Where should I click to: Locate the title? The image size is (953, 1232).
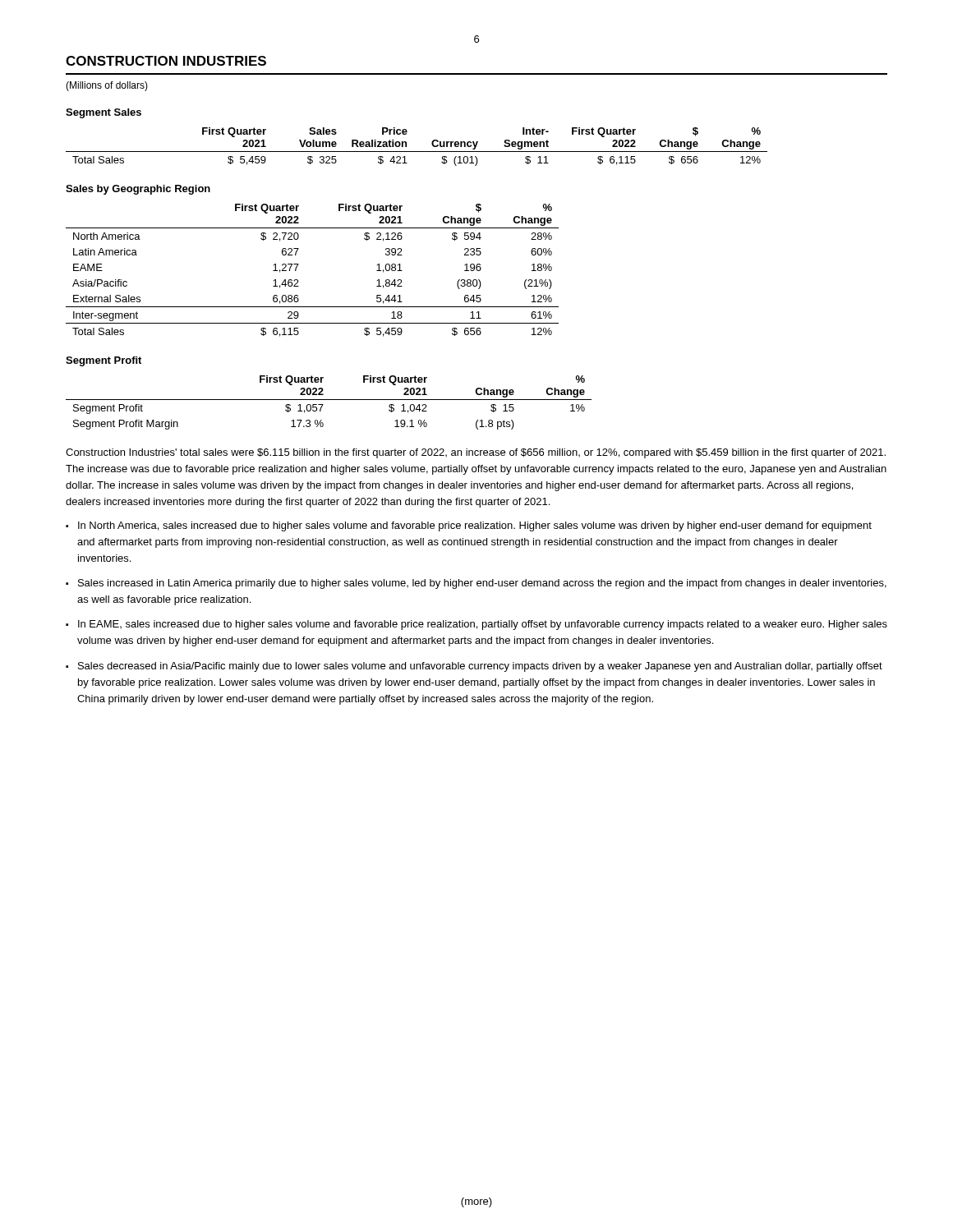pyautogui.click(x=166, y=61)
